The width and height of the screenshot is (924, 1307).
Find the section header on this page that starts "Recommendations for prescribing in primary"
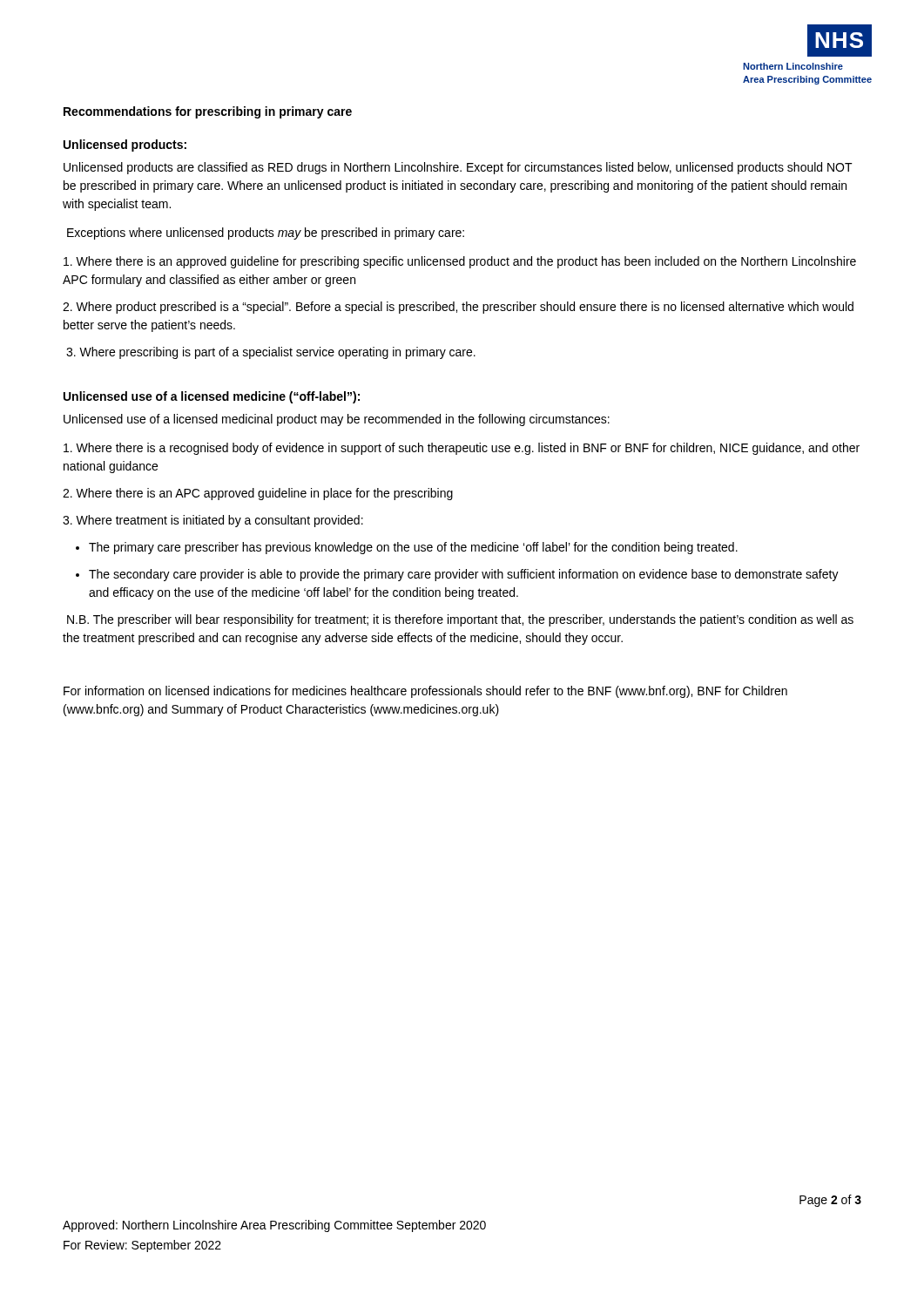click(207, 112)
